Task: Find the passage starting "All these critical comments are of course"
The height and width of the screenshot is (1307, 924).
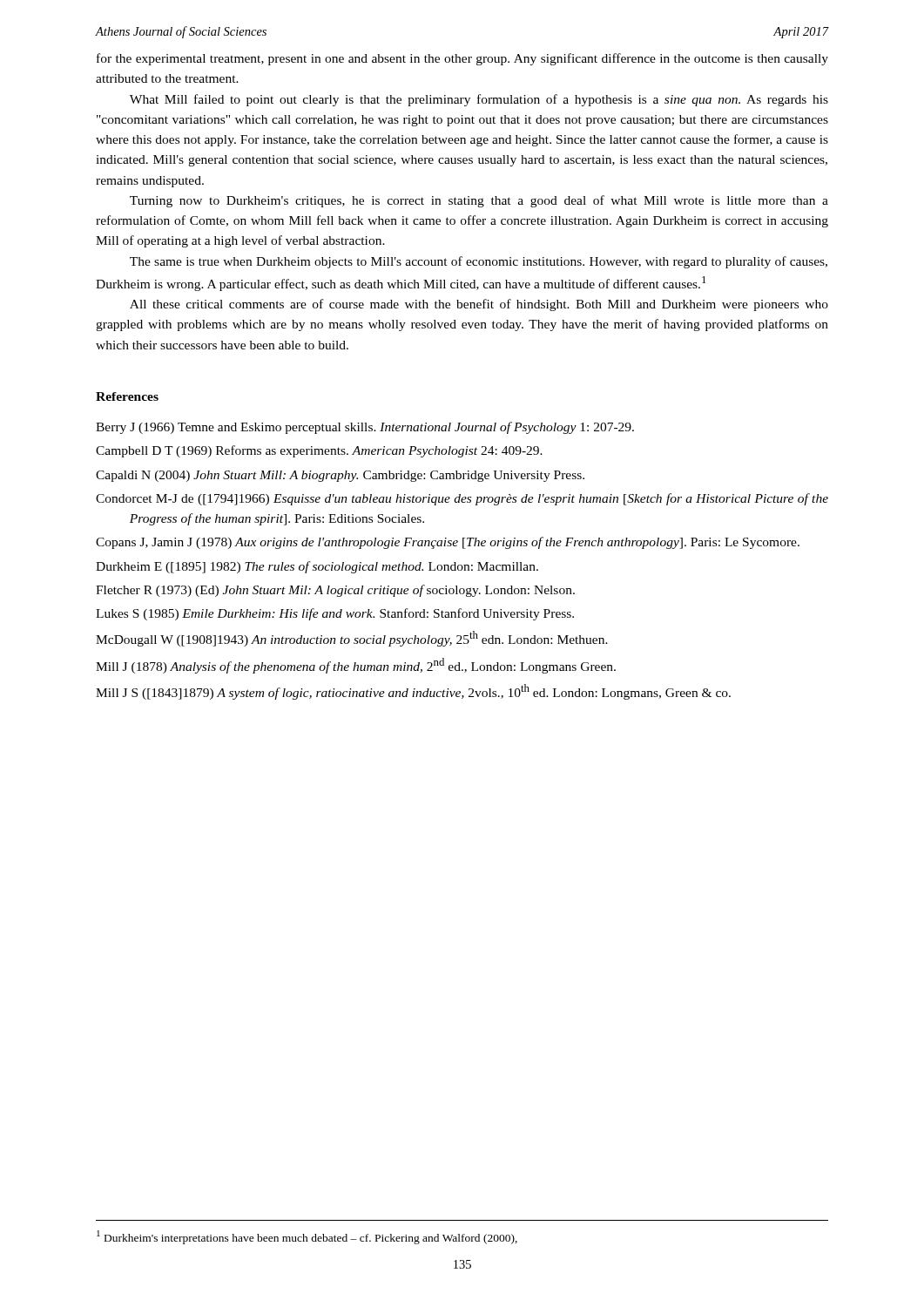Action: coord(462,324)
